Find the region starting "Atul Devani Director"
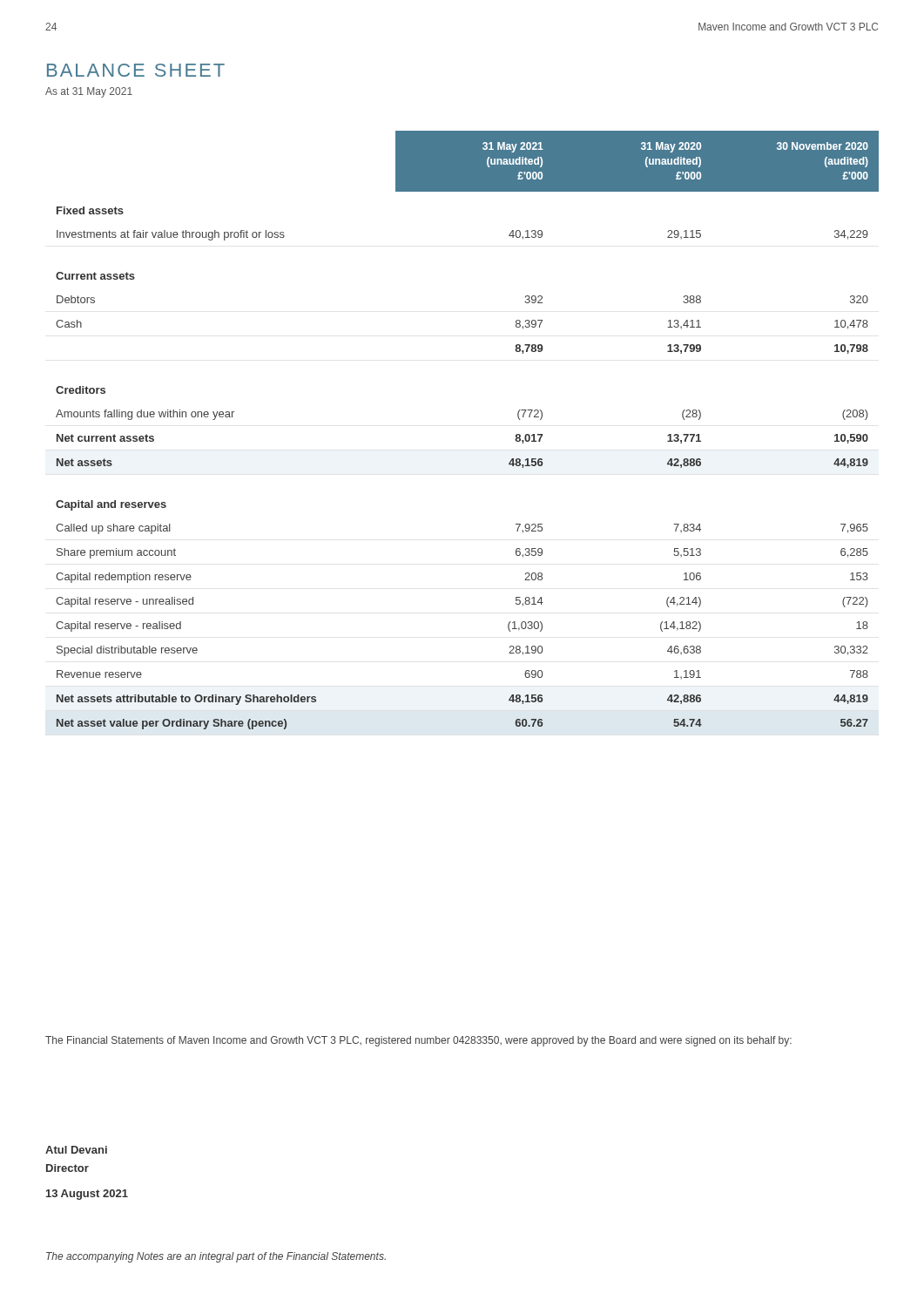Screen dimensions: 1307x924 click(87, 1172)
